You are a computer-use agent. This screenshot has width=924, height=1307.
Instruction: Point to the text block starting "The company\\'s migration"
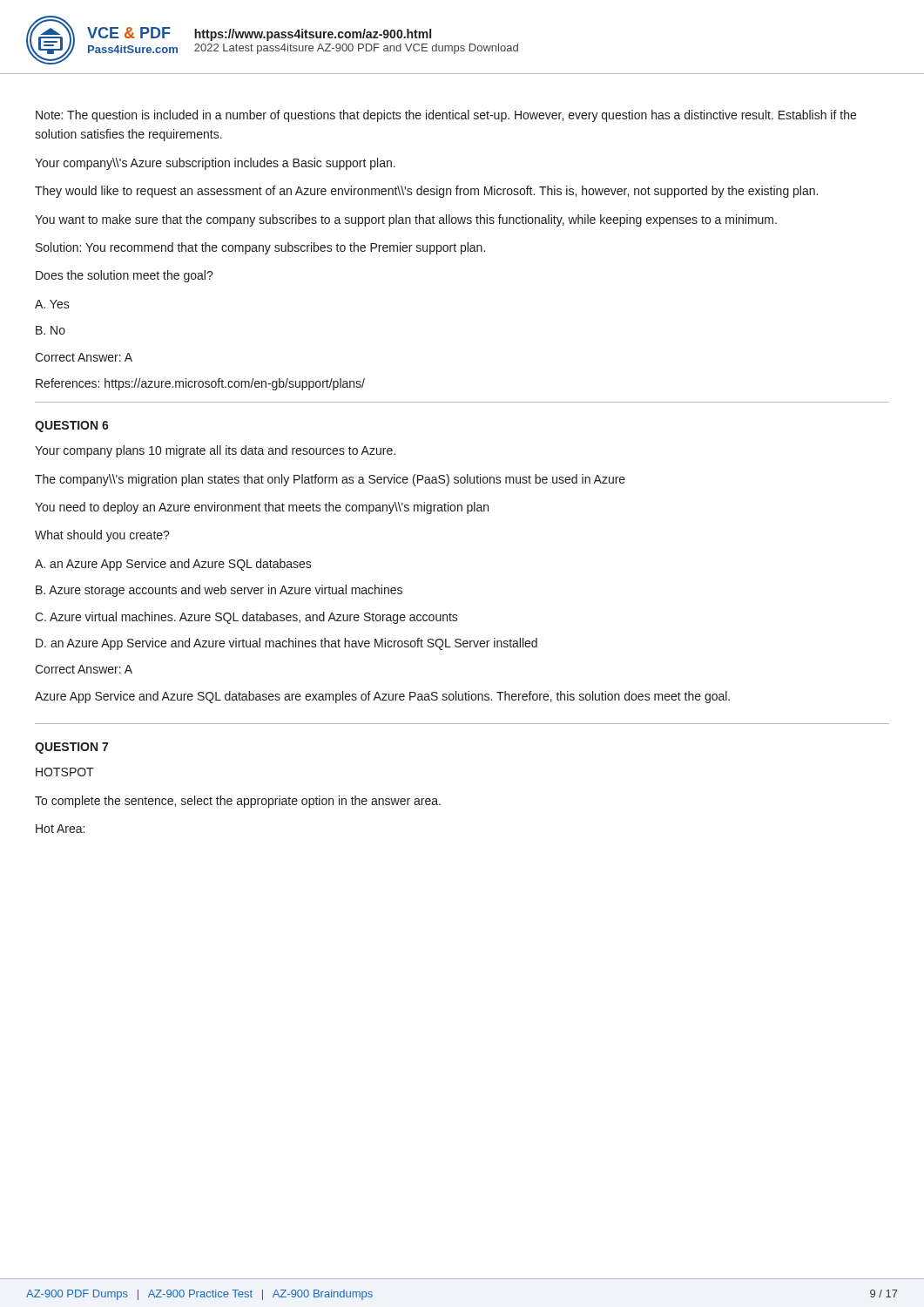pos(330,479)
